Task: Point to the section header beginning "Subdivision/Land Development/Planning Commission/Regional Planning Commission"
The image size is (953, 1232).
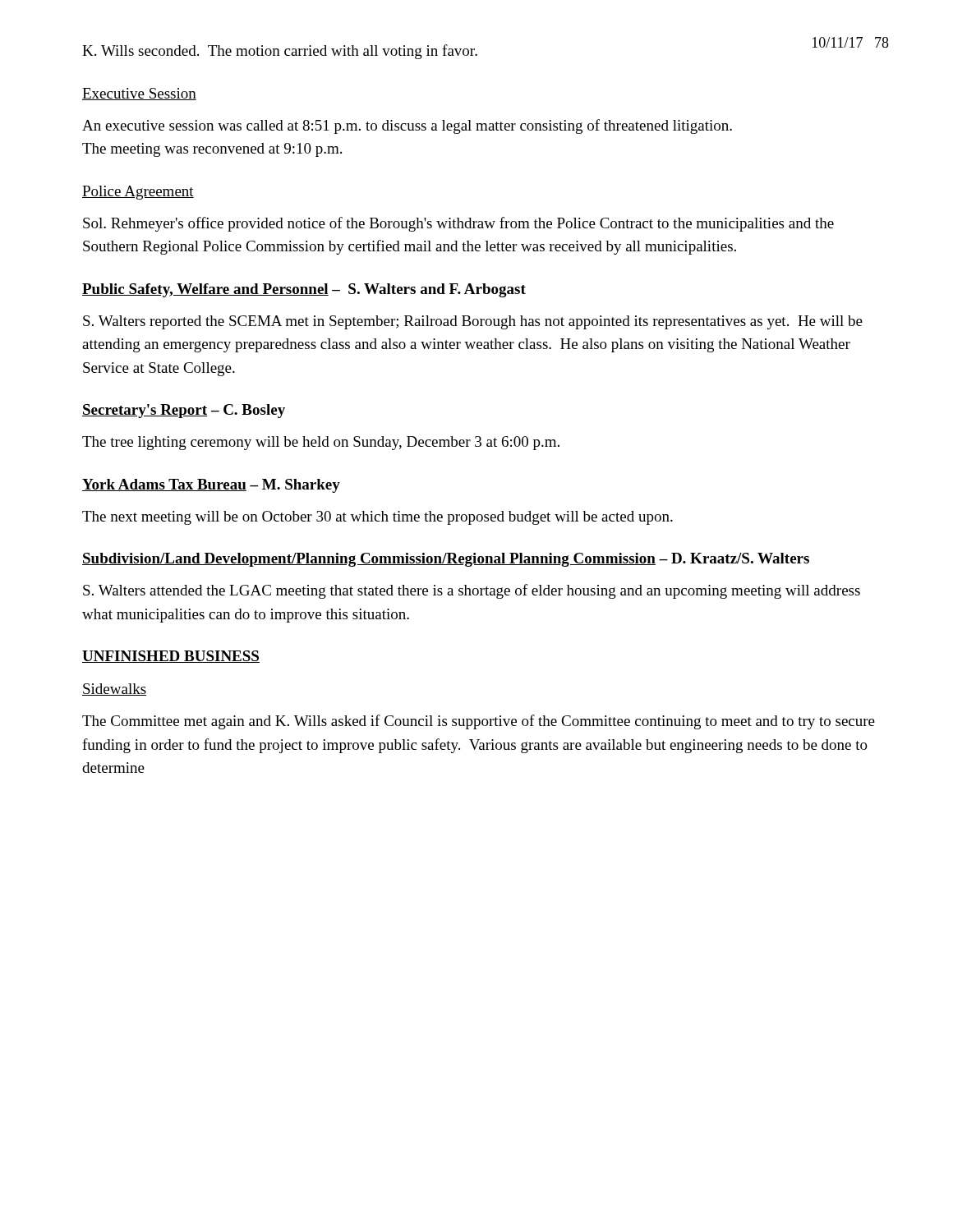Action: pyautogui.click(x=446, y=558)
